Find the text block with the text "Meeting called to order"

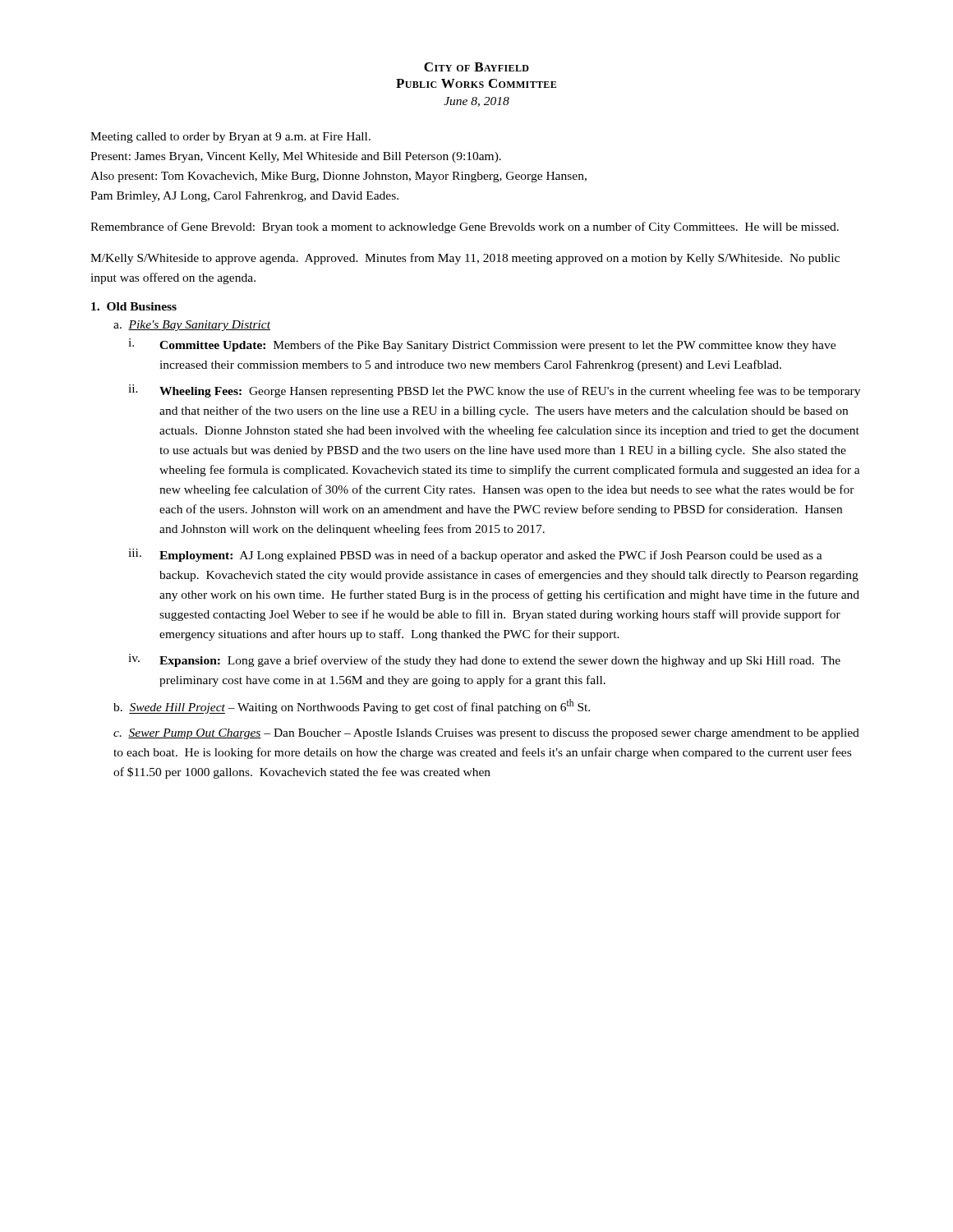click(x=339, y=166)
